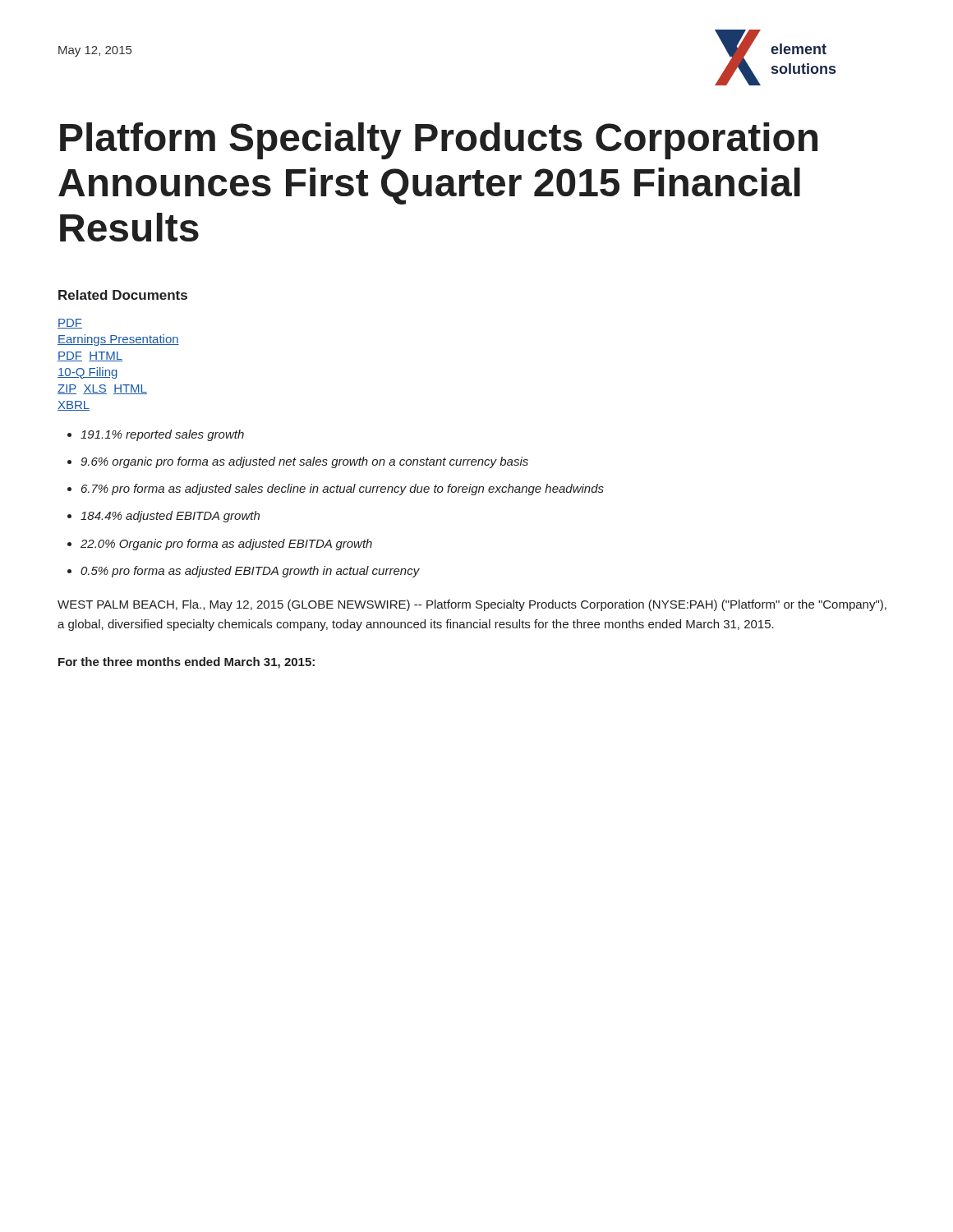Select the list item that says "184.4% adjusted EBITDA growth"
This screenshot has width=953, height=1232.
pyautogui.click(x=170, y=516)
